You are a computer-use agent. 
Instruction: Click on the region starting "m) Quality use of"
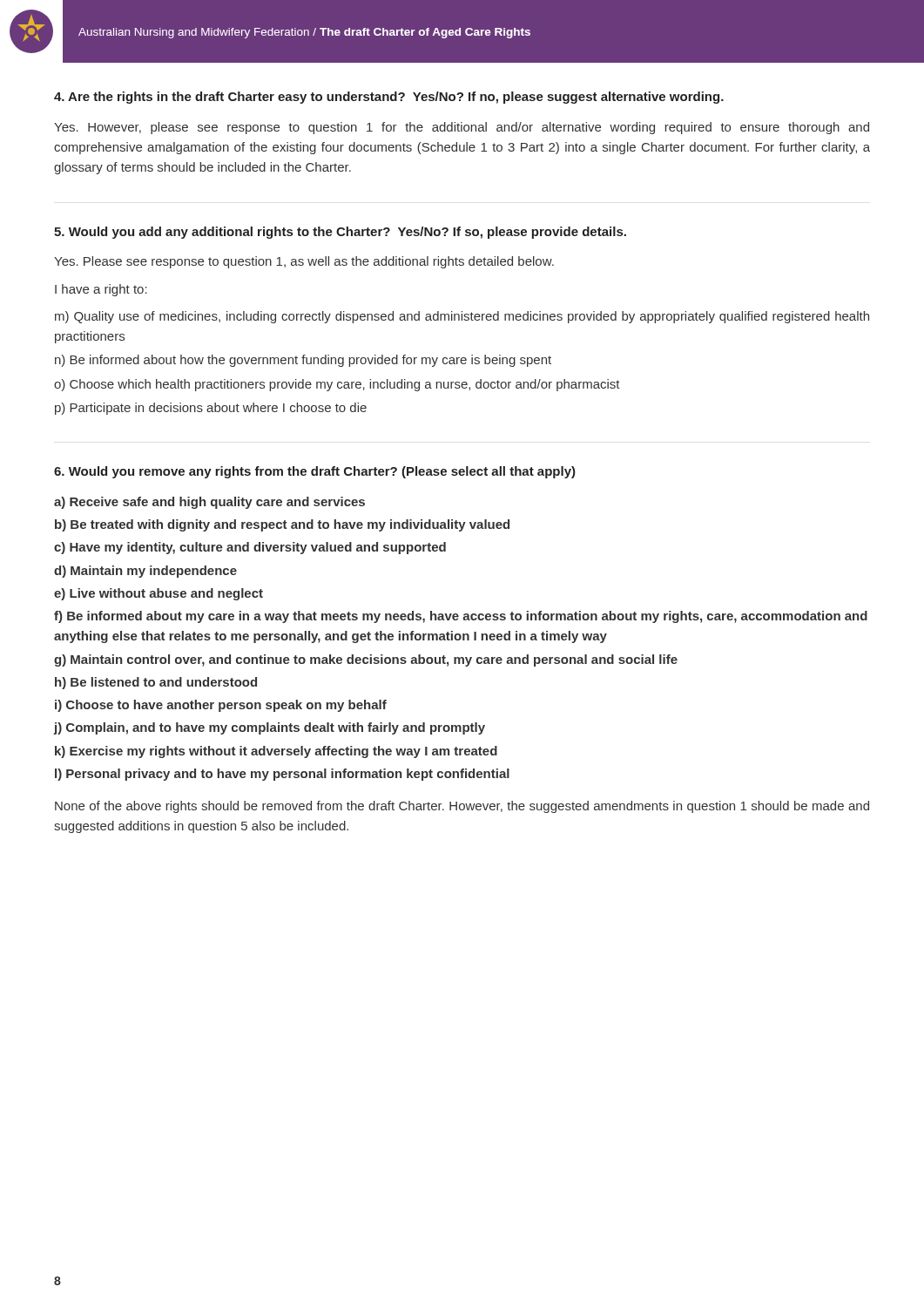(x=462, y=326)
